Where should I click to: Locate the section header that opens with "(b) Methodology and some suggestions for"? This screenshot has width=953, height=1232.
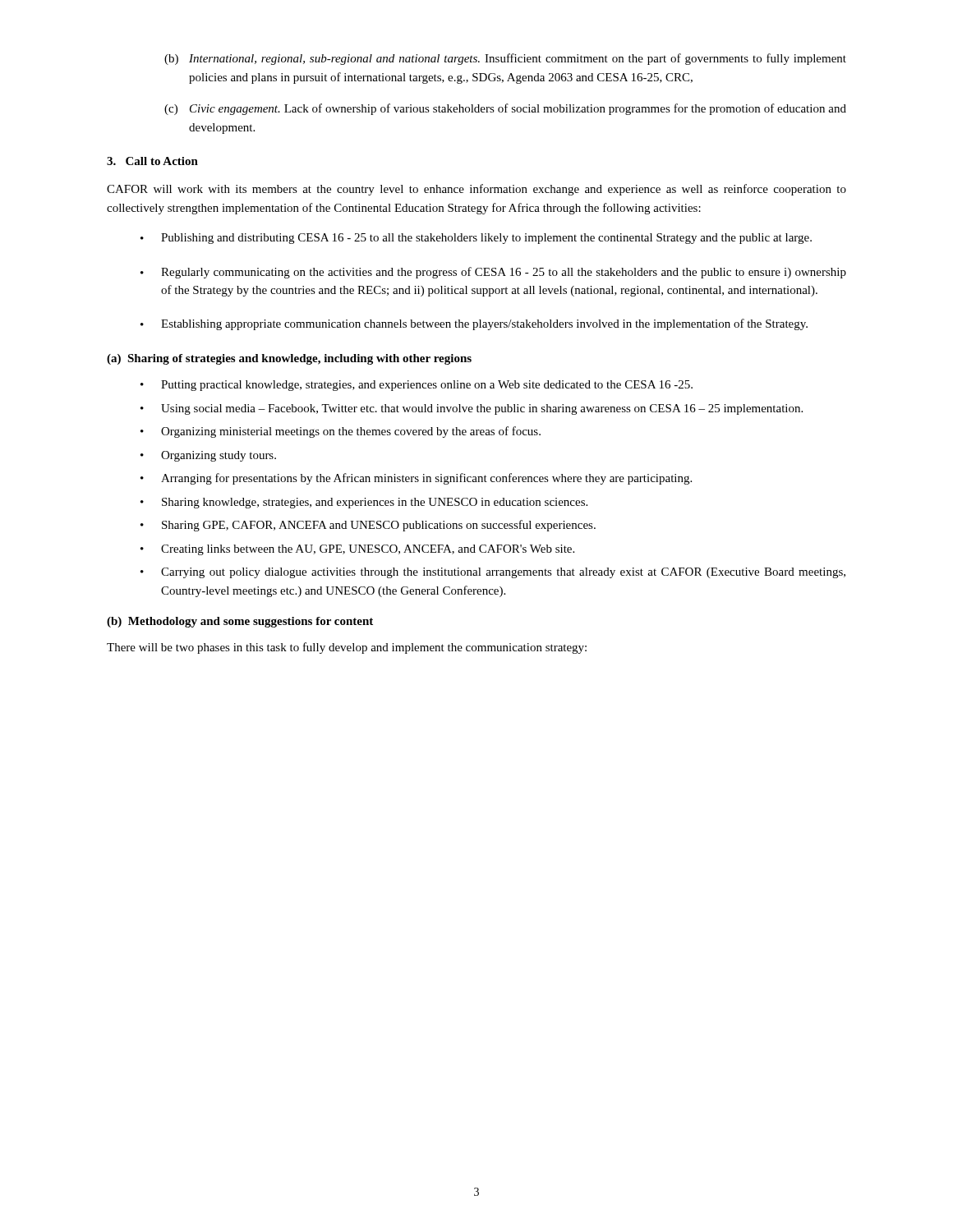tap(240, 621)
